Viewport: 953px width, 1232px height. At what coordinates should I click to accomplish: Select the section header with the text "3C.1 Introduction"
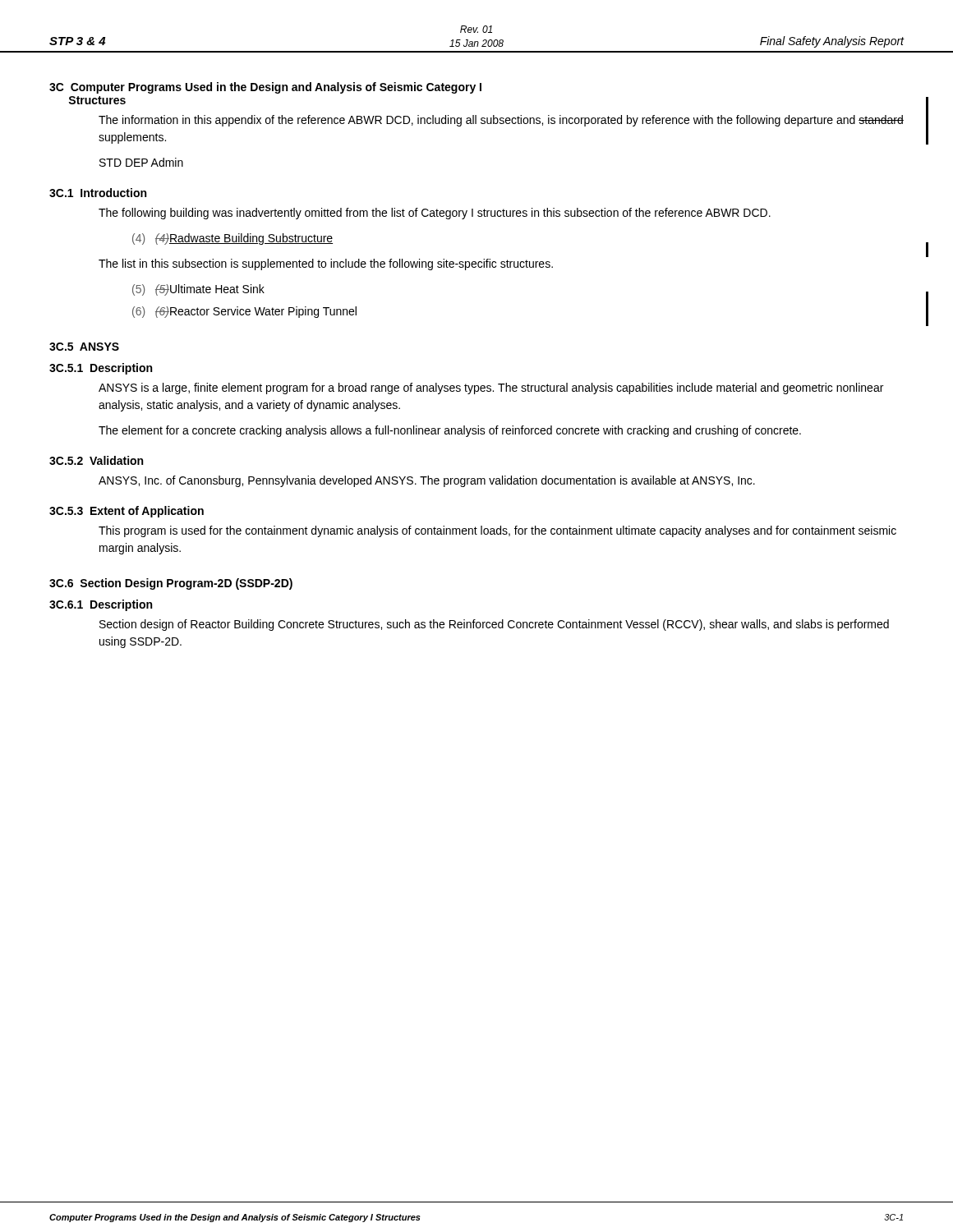pos(98,193)
